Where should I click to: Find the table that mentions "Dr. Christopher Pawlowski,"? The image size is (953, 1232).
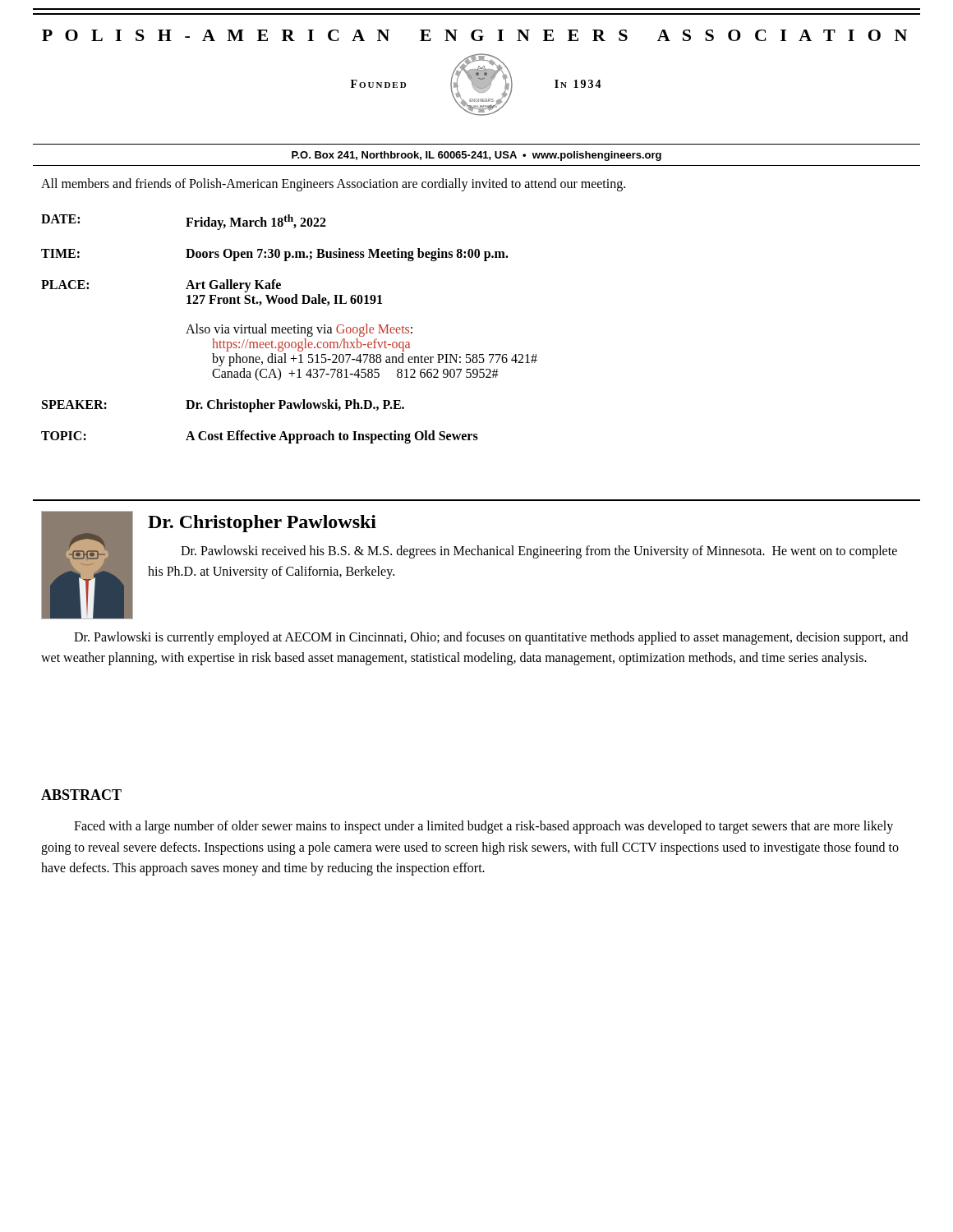coord(476,328)
